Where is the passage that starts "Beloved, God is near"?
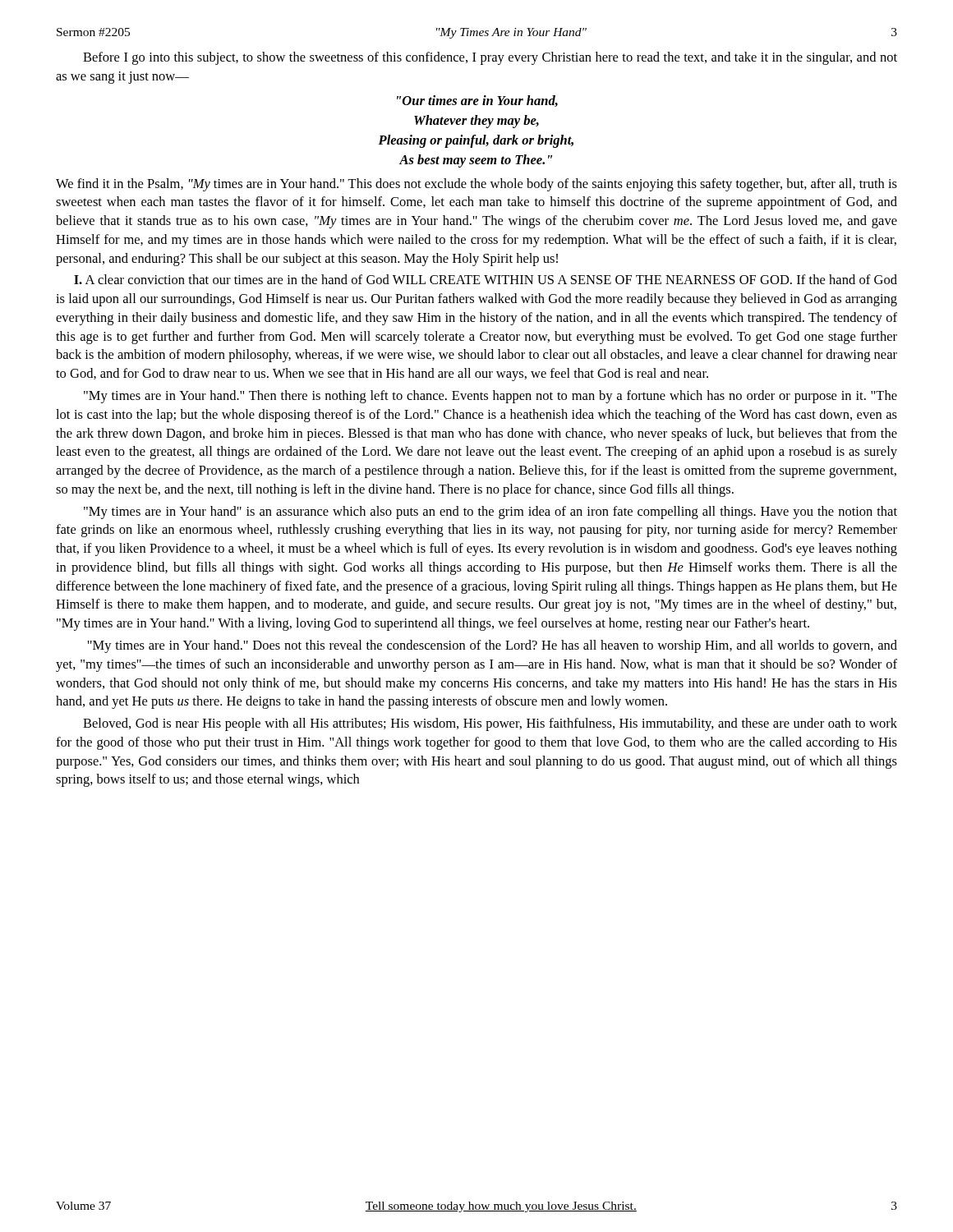 pyautogui.click(x=476, y=752)
